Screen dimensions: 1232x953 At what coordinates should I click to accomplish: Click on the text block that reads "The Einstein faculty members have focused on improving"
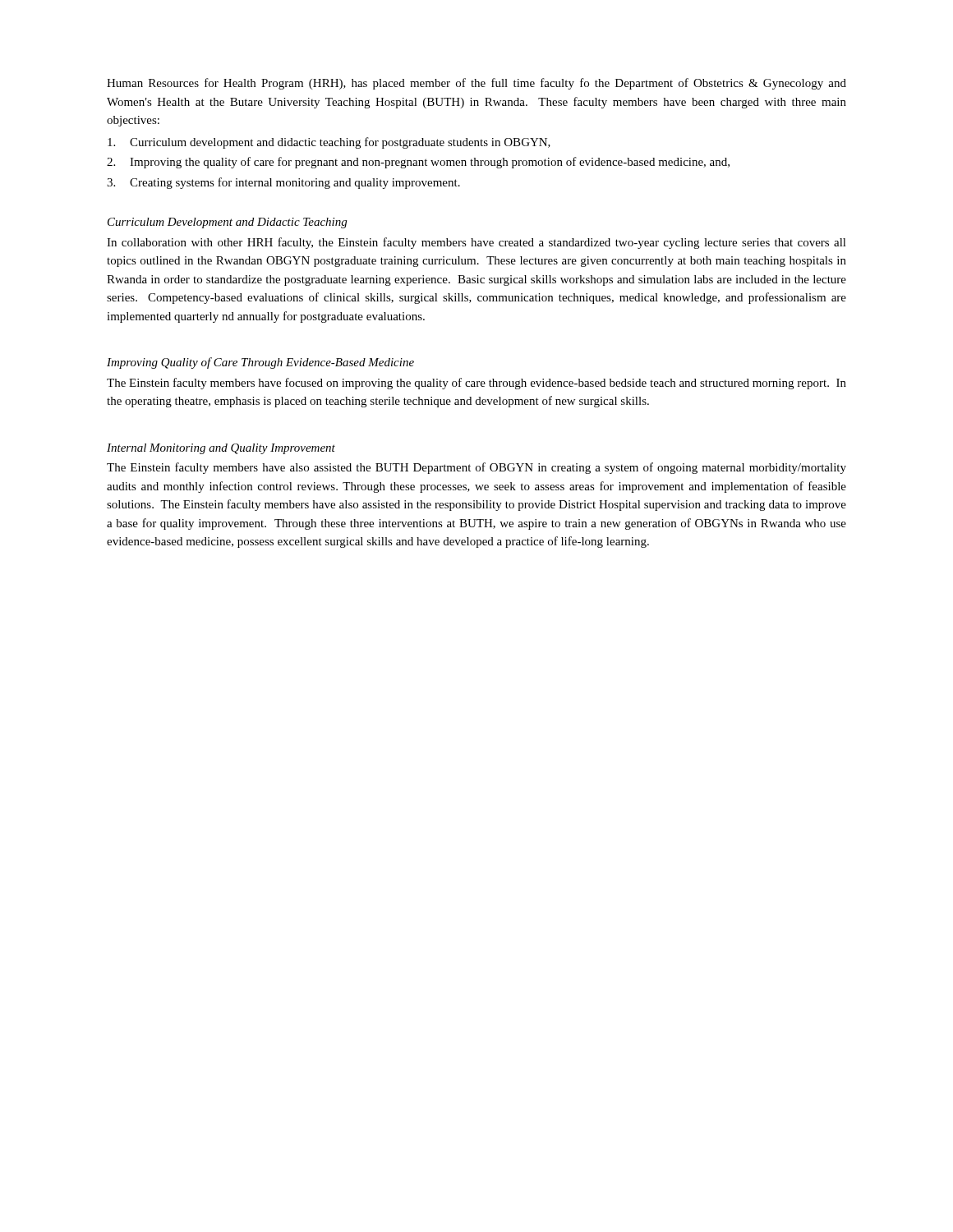click(476, 392)
